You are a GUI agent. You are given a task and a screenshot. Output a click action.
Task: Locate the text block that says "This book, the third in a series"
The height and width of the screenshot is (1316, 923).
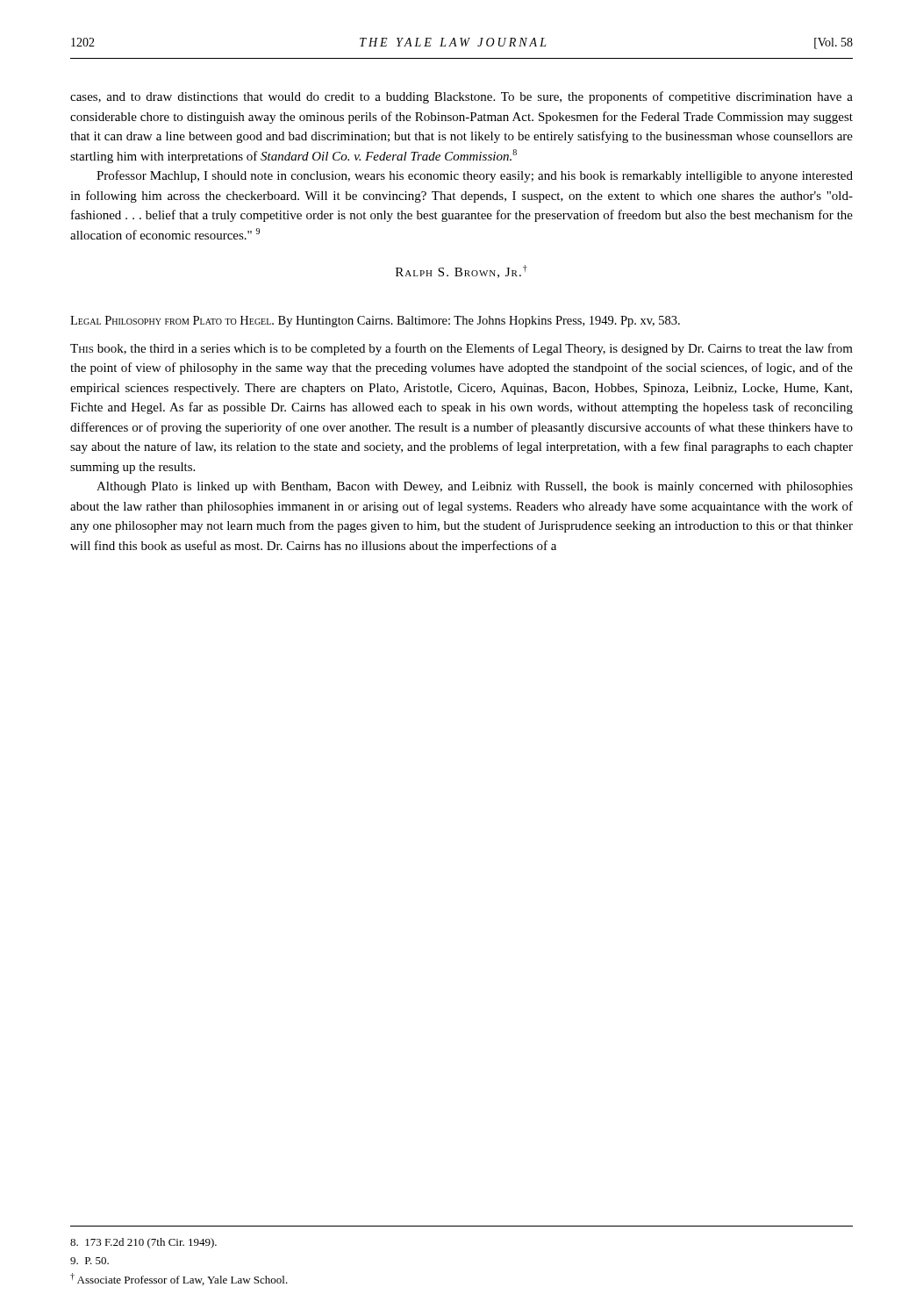[462, 407]
